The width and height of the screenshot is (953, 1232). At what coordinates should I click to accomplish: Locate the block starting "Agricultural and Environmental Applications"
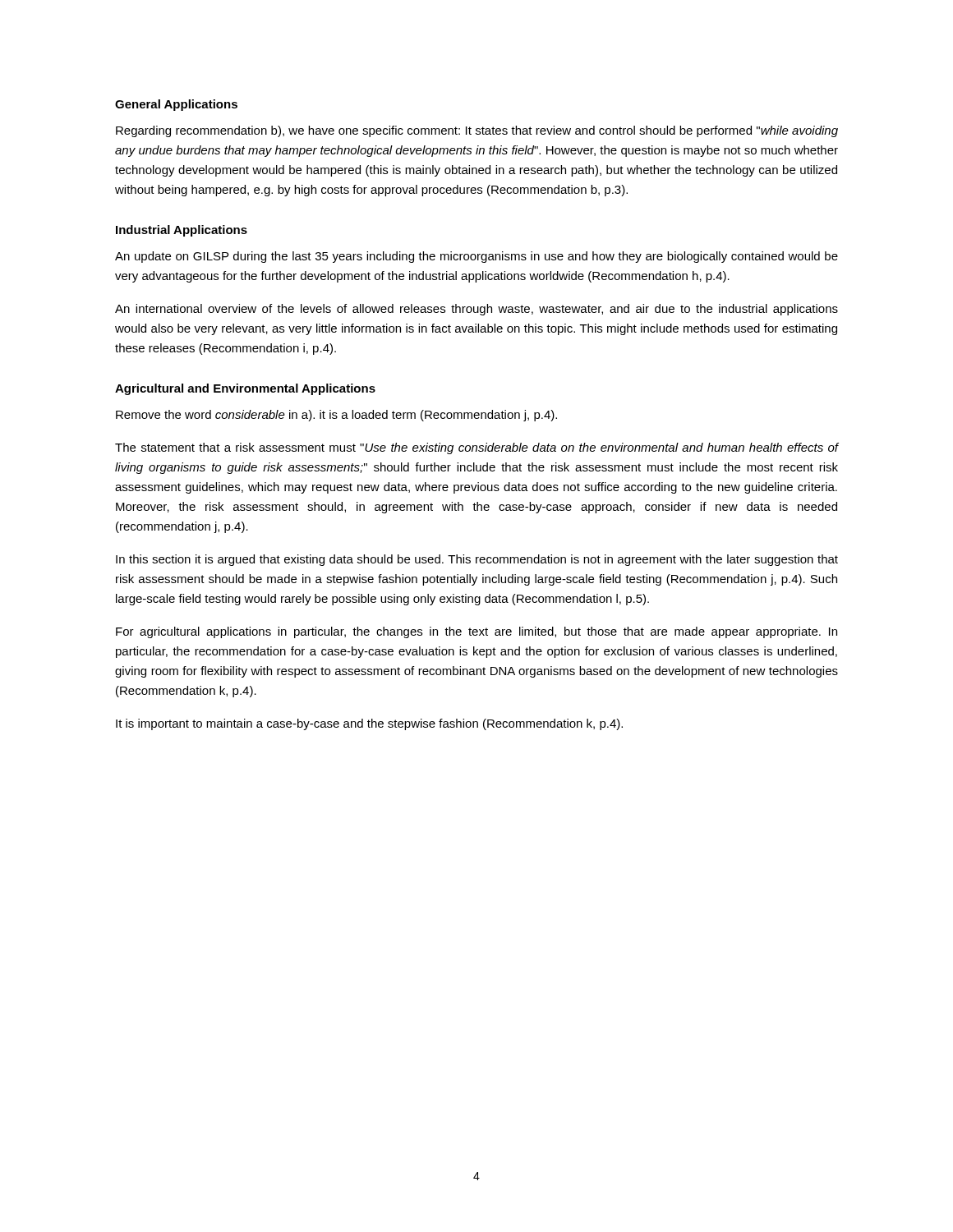coord(245,388)
